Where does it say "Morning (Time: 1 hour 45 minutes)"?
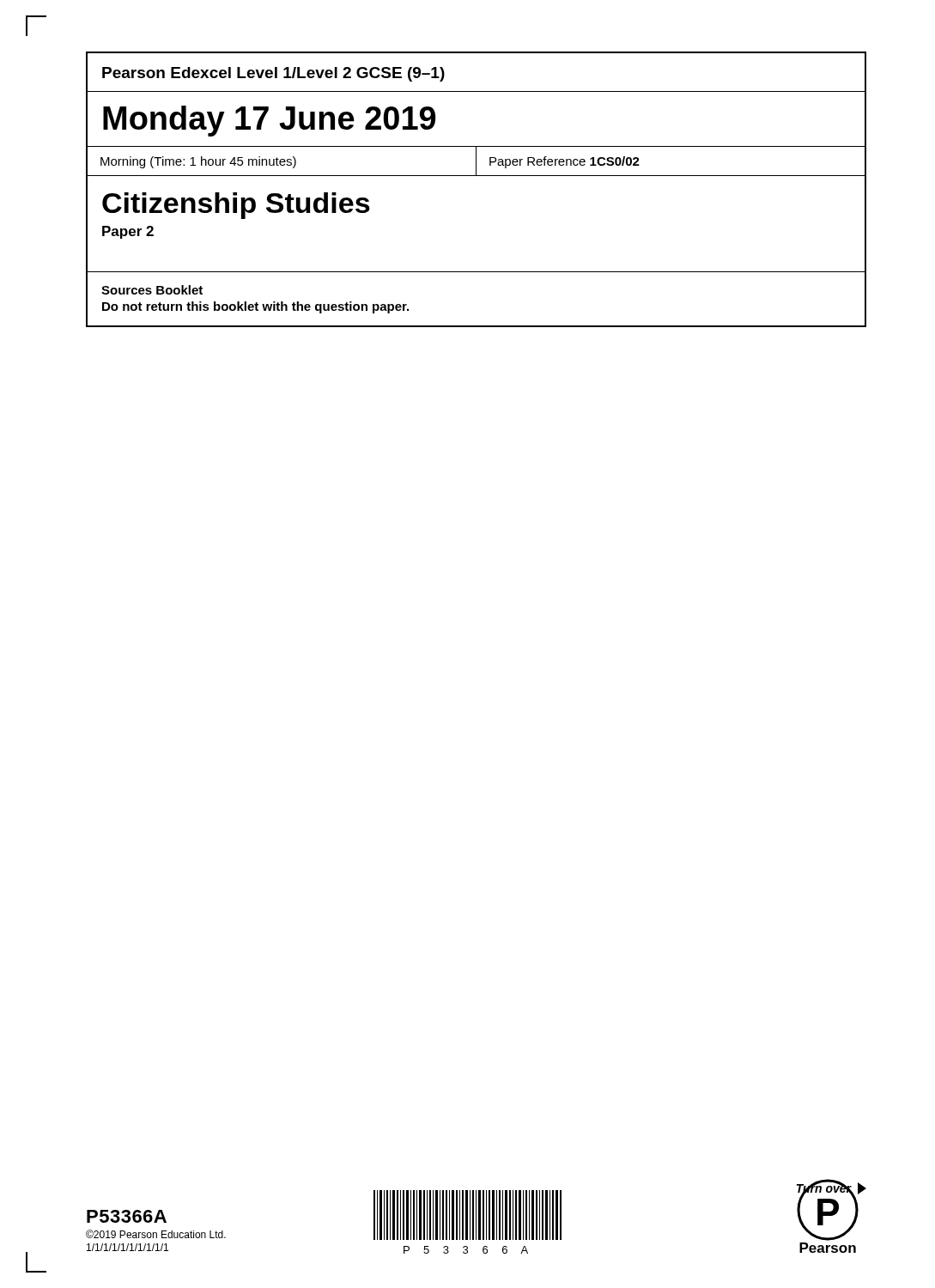Screen dimensions: 1288x935 [198, 161]
